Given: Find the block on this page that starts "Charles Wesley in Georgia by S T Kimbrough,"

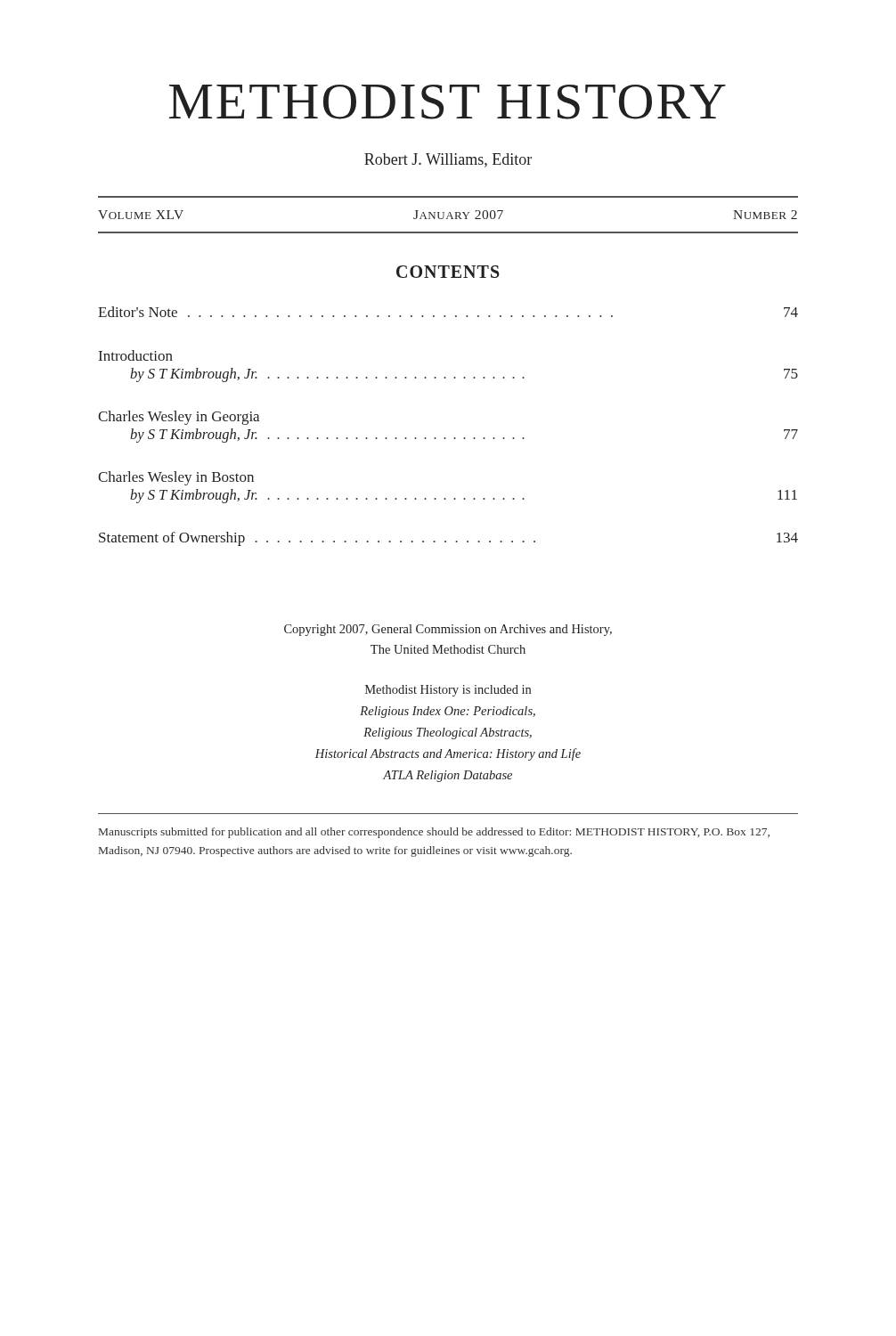Looking at the screenshot, I should [x=448, y=426].
